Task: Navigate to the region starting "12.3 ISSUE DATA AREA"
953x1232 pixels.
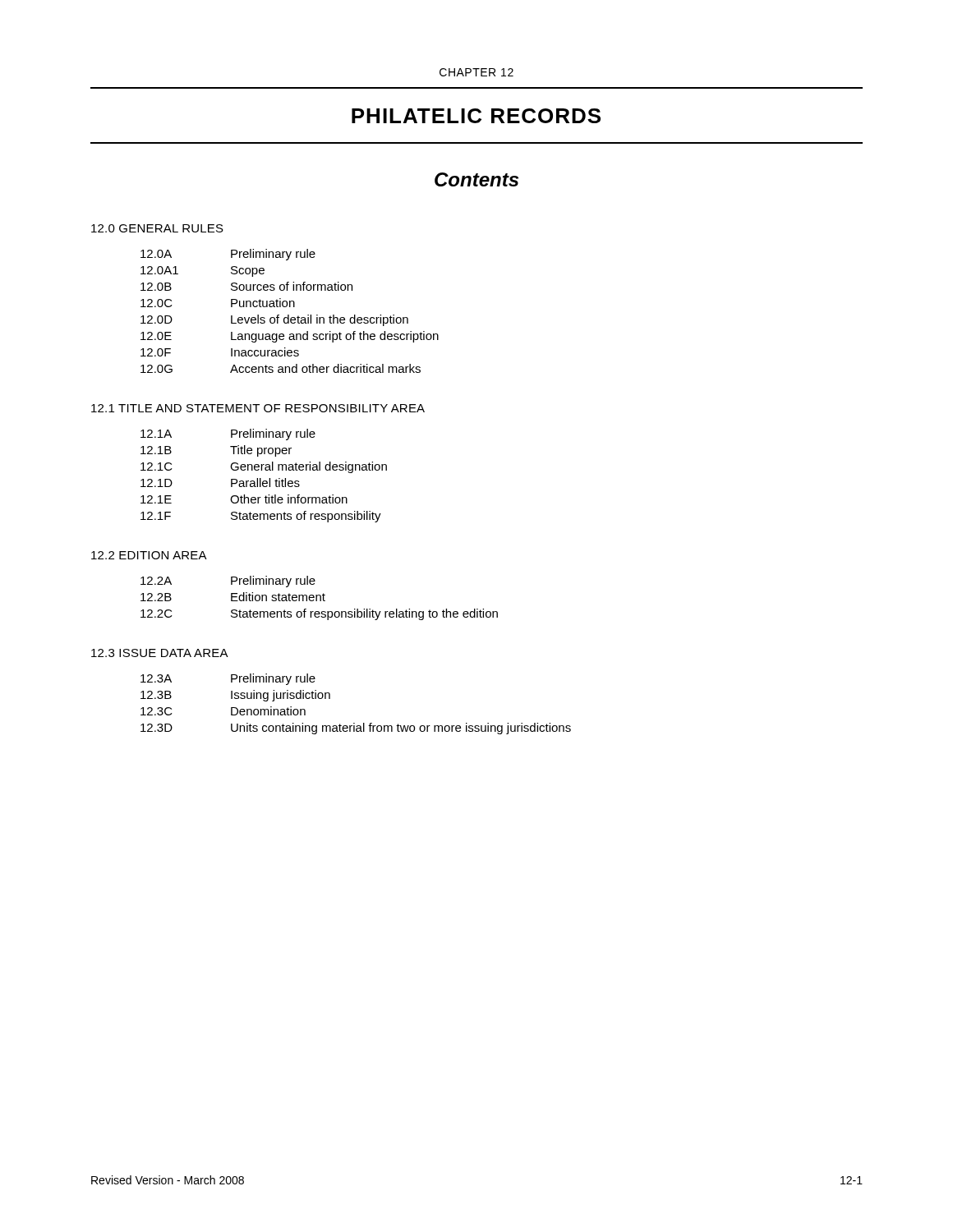Action: [x=159, y=653]
